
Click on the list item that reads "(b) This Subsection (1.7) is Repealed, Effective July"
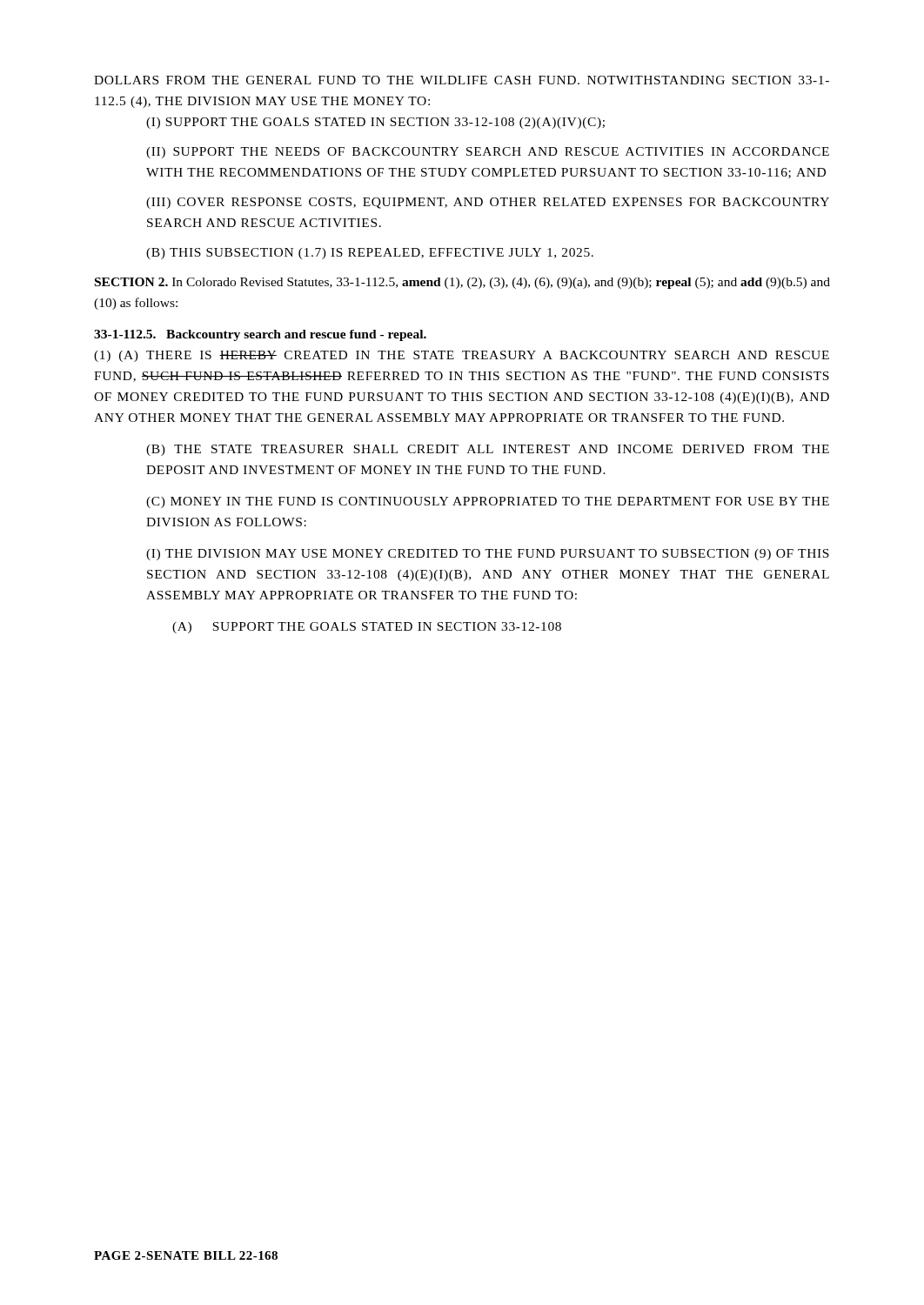click(x=488, y=252)
